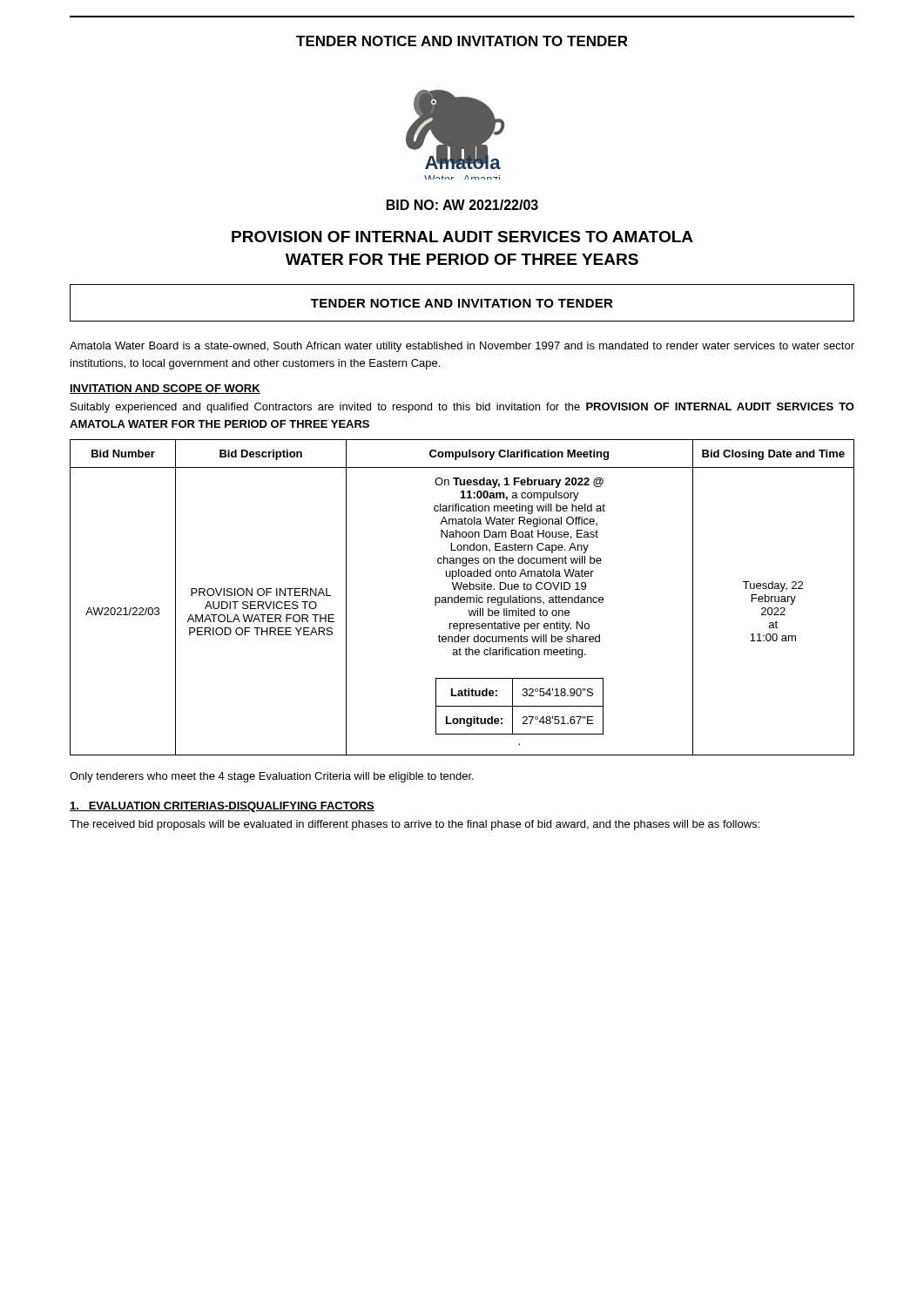The image size is (924, 1307).
Task: Select the section header containing "BID NO: AW"
Action: pyautogui.click(x=462, y=205)
